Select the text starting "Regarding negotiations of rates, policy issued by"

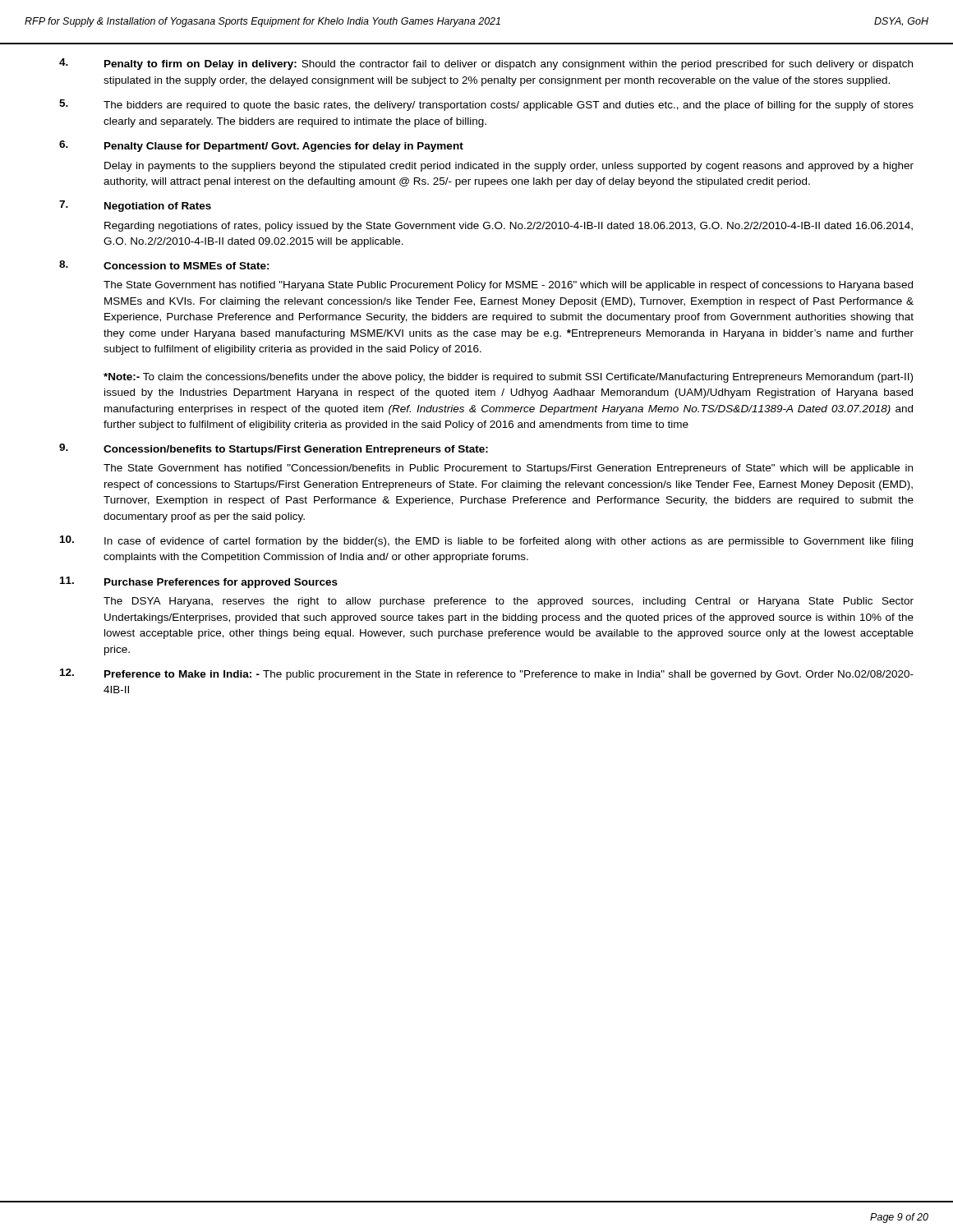coord(509,233)
